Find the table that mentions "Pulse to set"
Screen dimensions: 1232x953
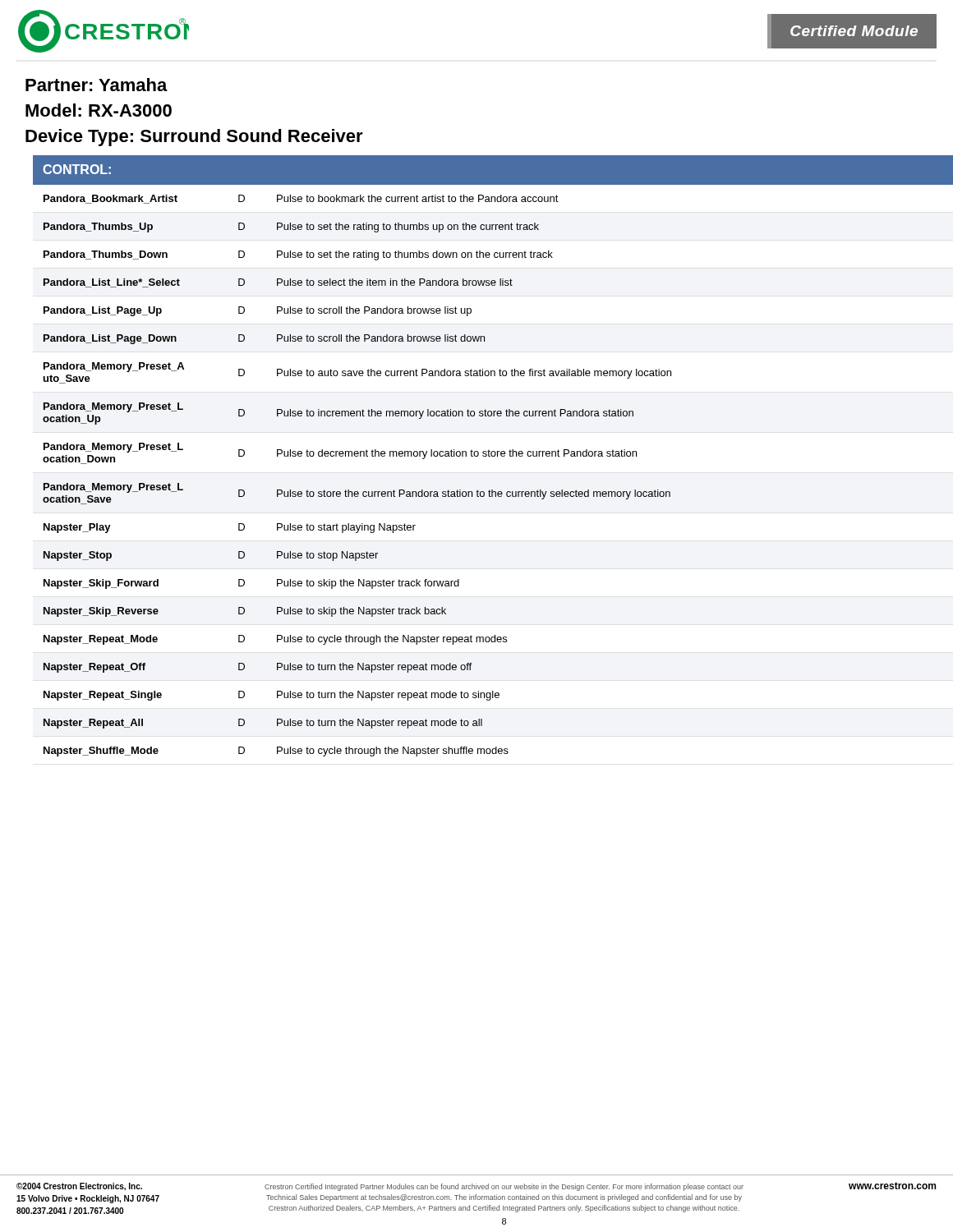[476, 460]
